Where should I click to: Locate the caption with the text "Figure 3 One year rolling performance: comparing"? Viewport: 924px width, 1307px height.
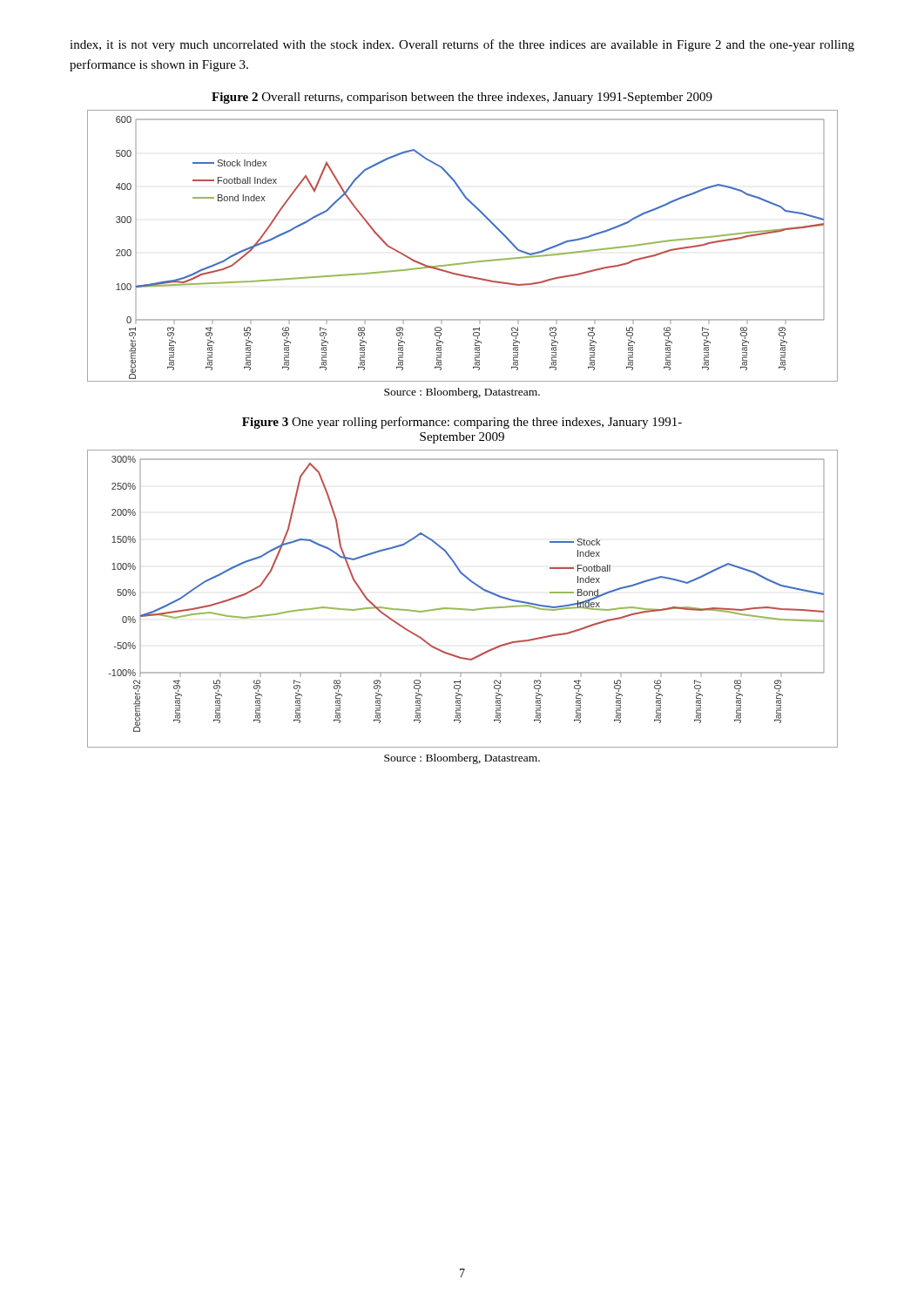[462, 429]
